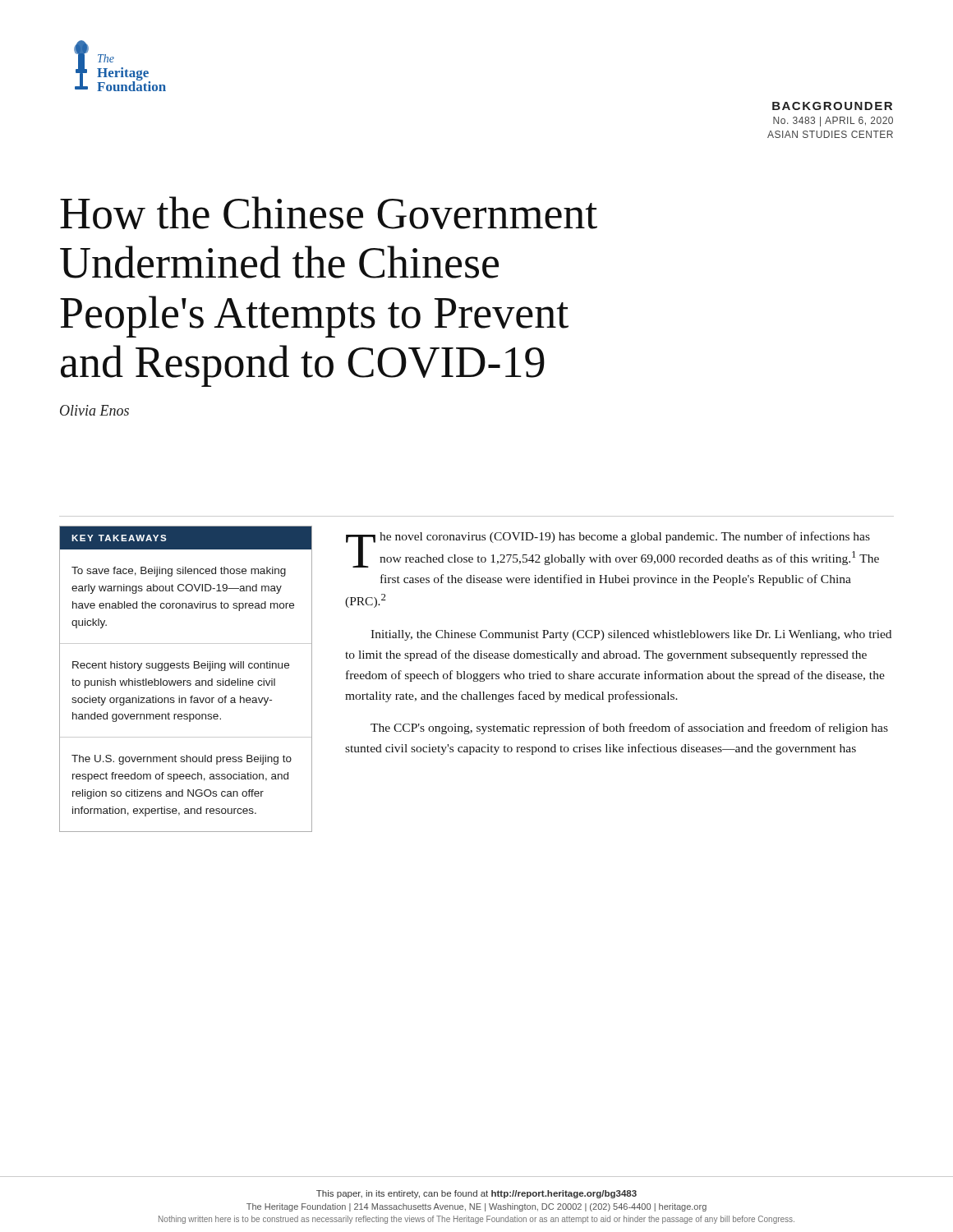Find the block starting "KEY TAKEAWAYS"

(120, 538)
